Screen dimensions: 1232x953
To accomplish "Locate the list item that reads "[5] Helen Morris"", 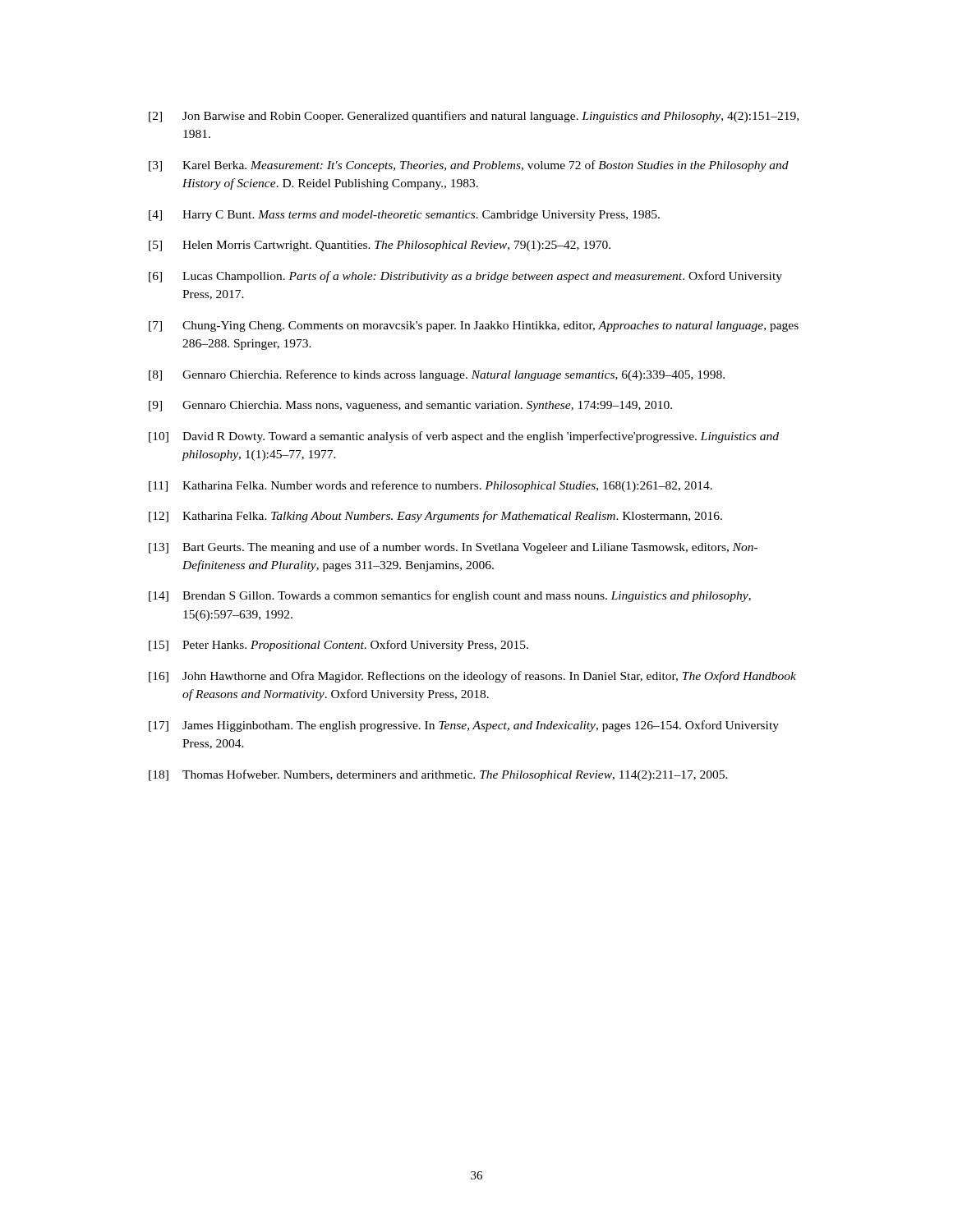I will pos(476,245).
